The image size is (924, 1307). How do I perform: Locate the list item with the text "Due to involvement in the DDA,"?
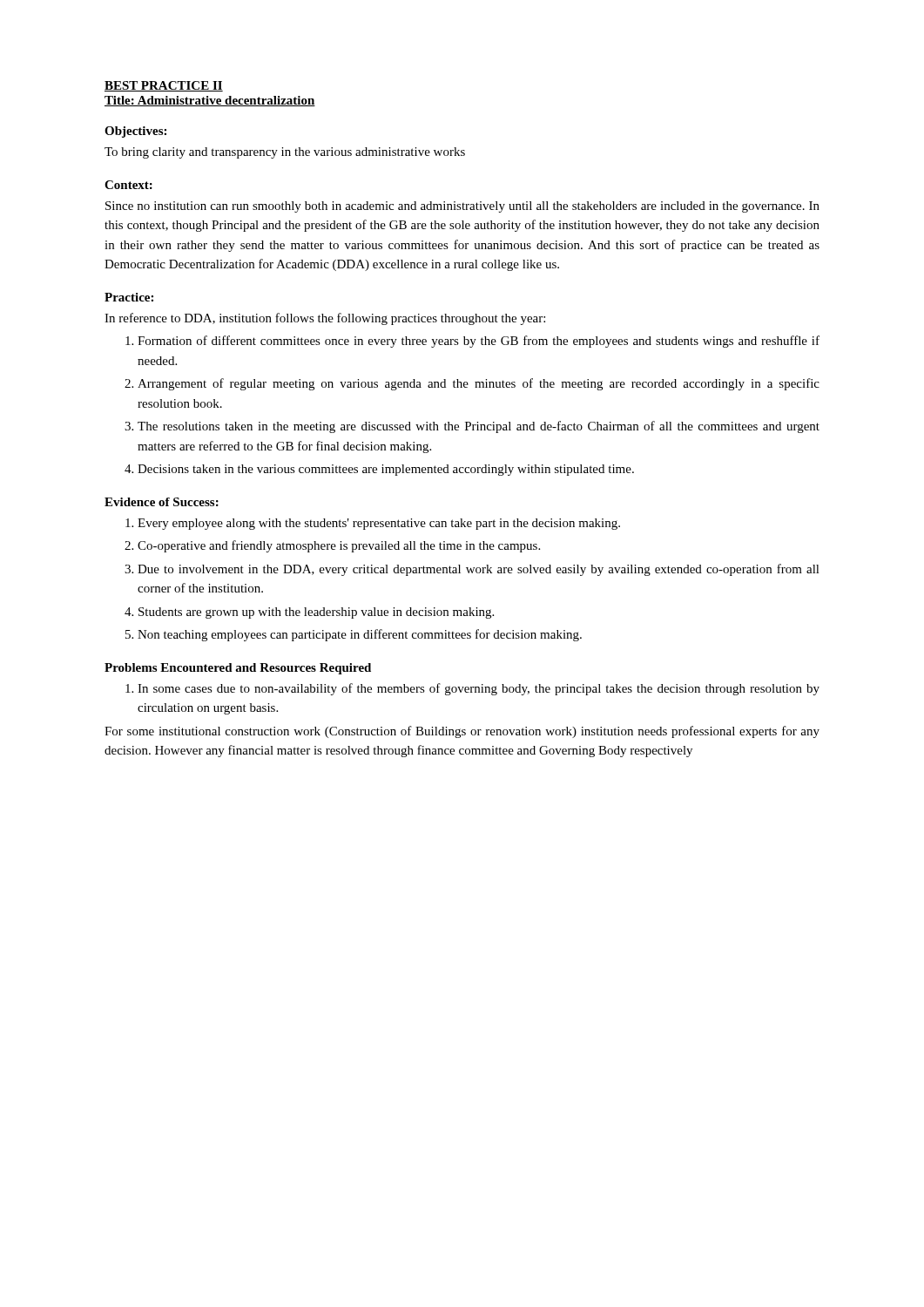(x=479, y=579)
